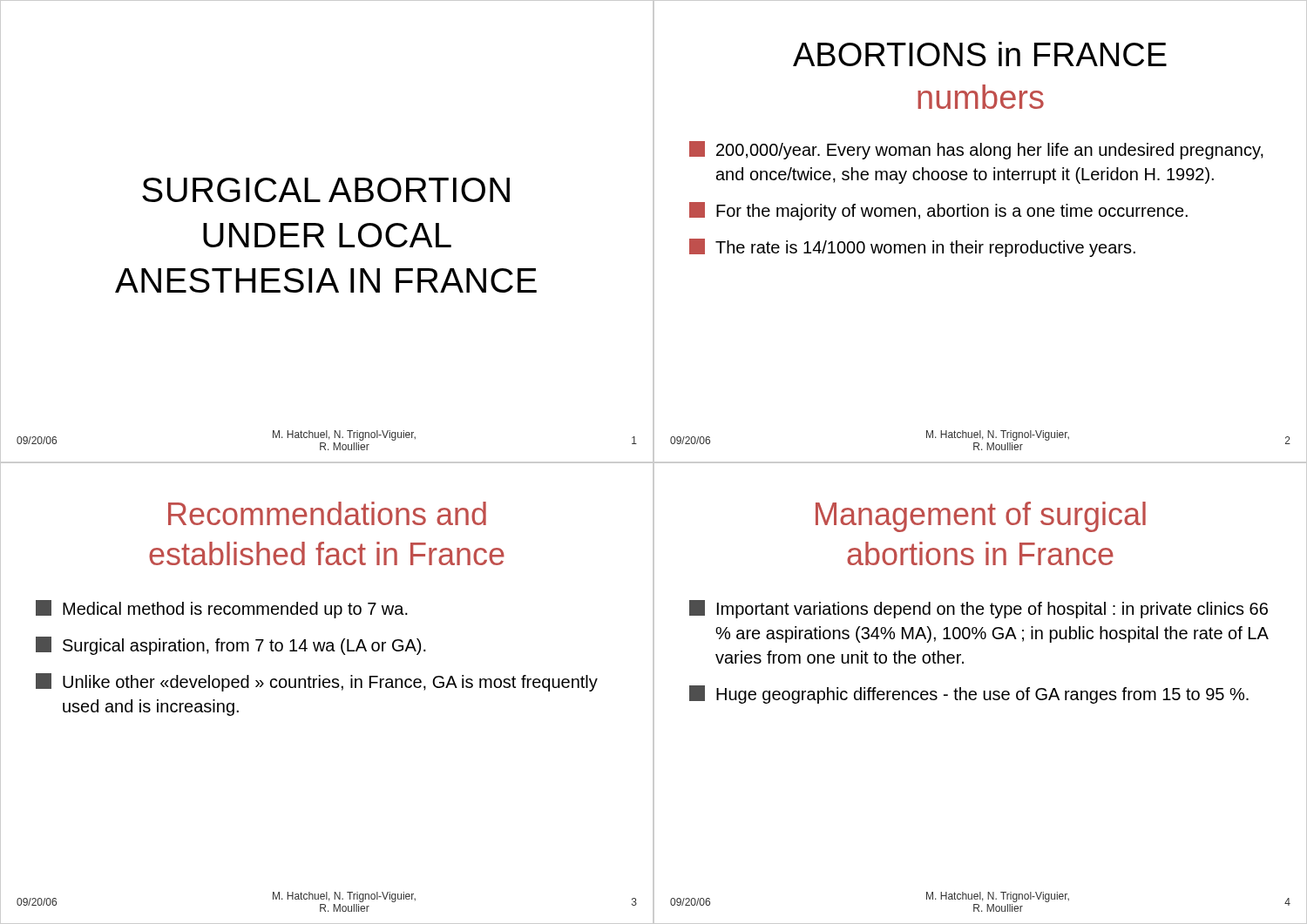The height and width of the screenshot is (924, 1307).
Task: Navigate to the block starting "200,000/year. Every woman has along her life"
Action: (x=980, y=162)
